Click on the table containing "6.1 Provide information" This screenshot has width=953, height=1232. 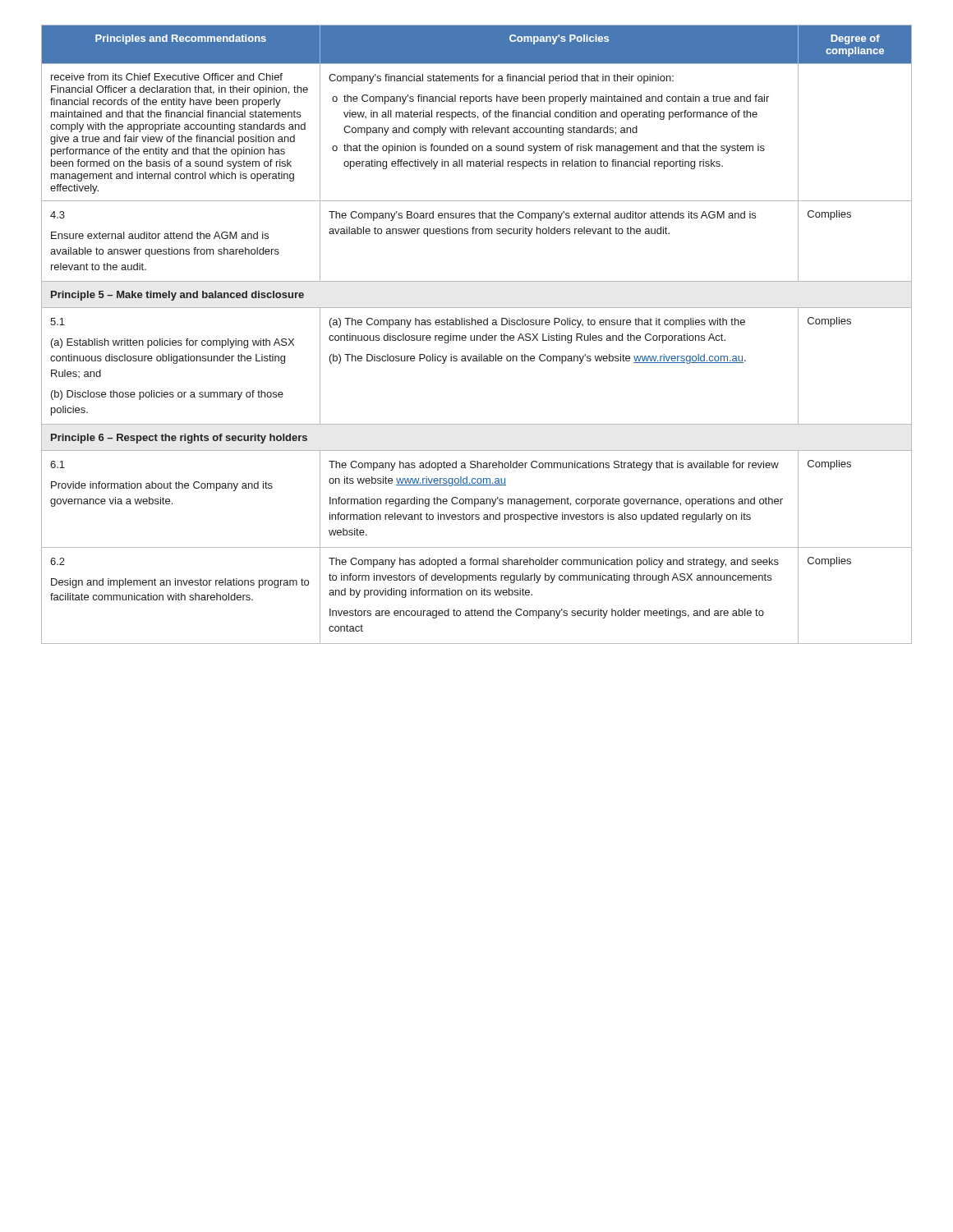coord(476,334)
